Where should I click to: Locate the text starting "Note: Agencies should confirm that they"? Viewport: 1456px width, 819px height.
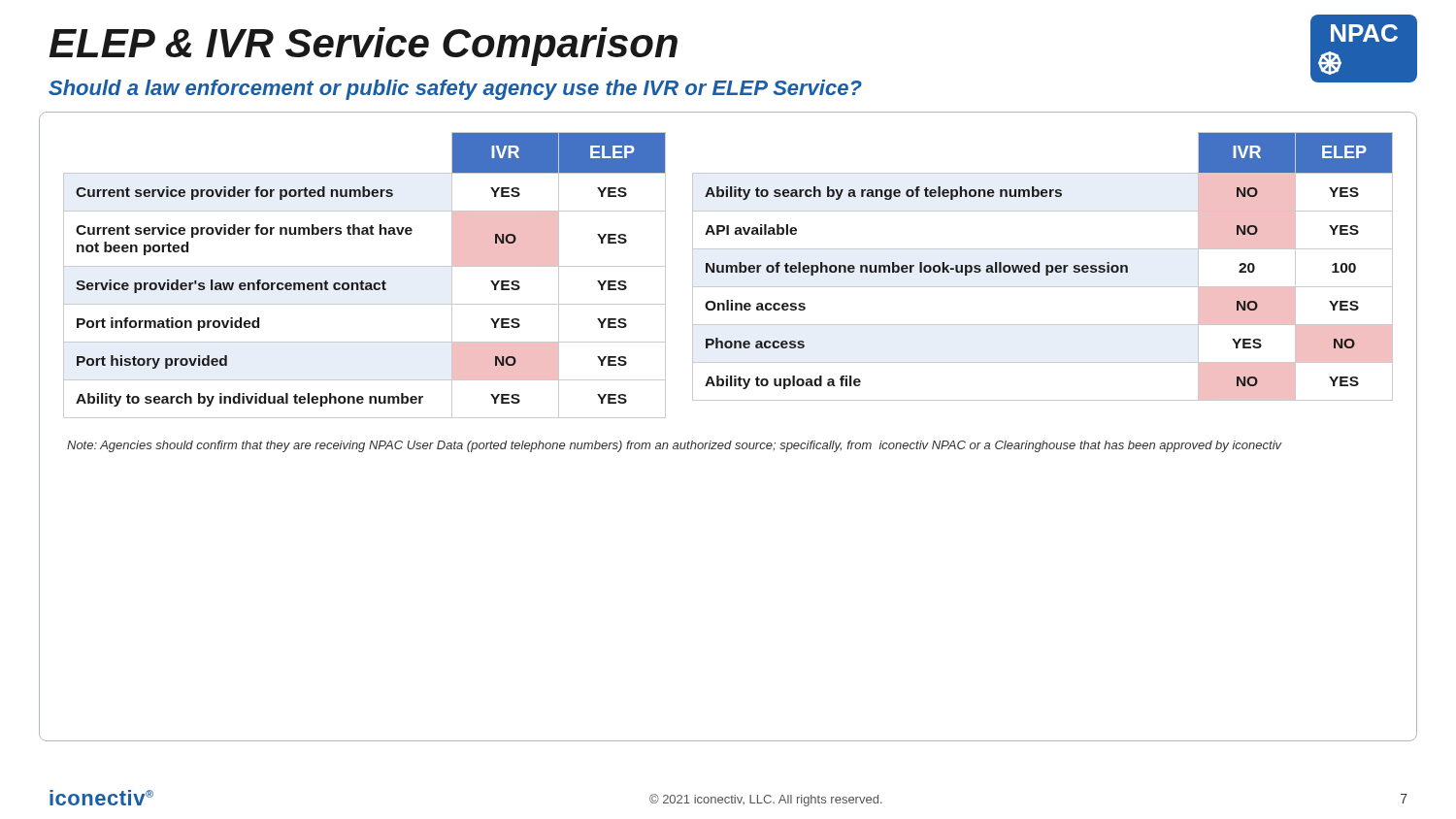(674, 445)
